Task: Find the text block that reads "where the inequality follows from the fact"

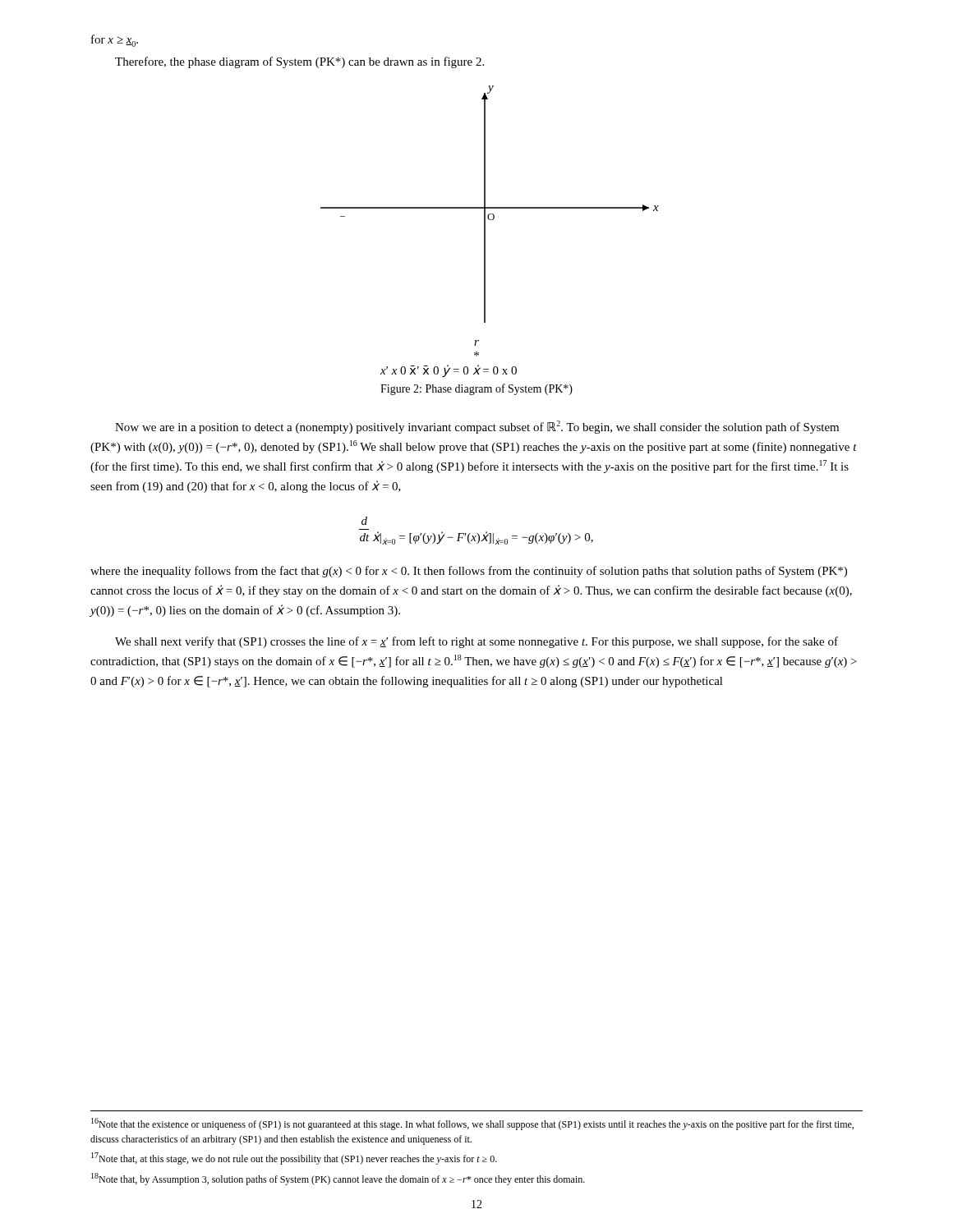Action: pyautogui.click(x=471, y=591)
